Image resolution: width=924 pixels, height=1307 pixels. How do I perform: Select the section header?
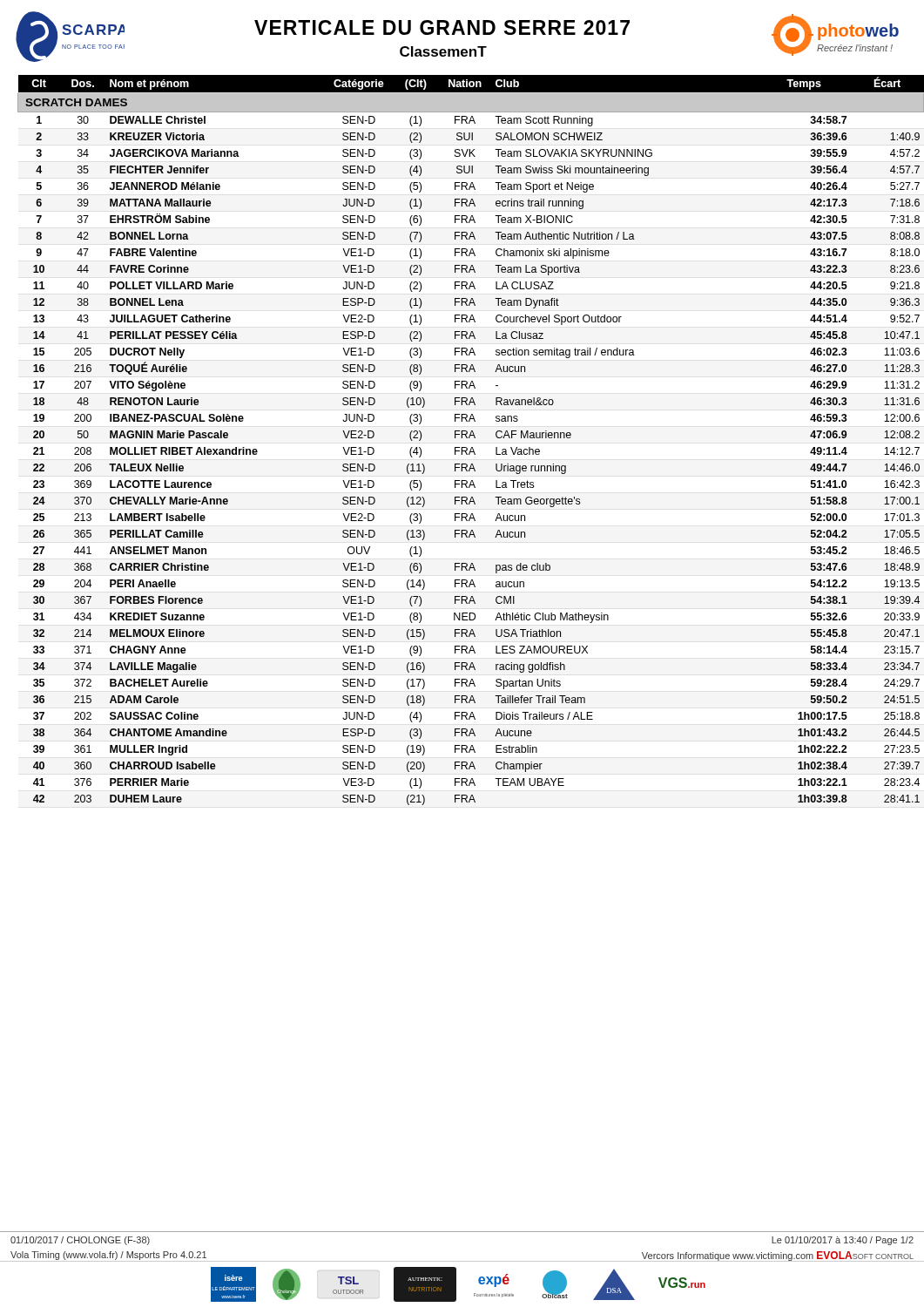[443, 51]
